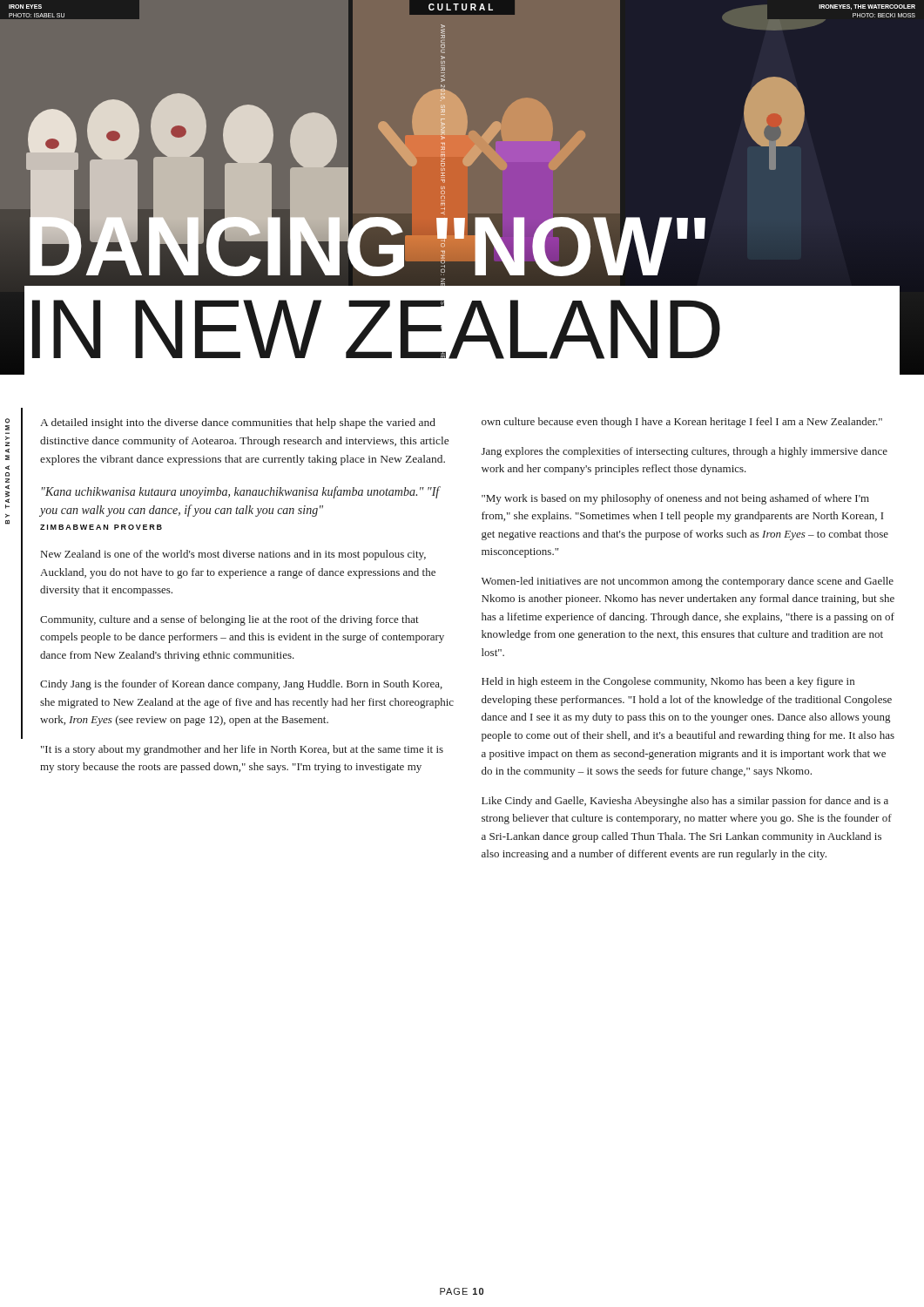Click on the text containing "BY TAWANDA MANYIMO"

point(7,470)
